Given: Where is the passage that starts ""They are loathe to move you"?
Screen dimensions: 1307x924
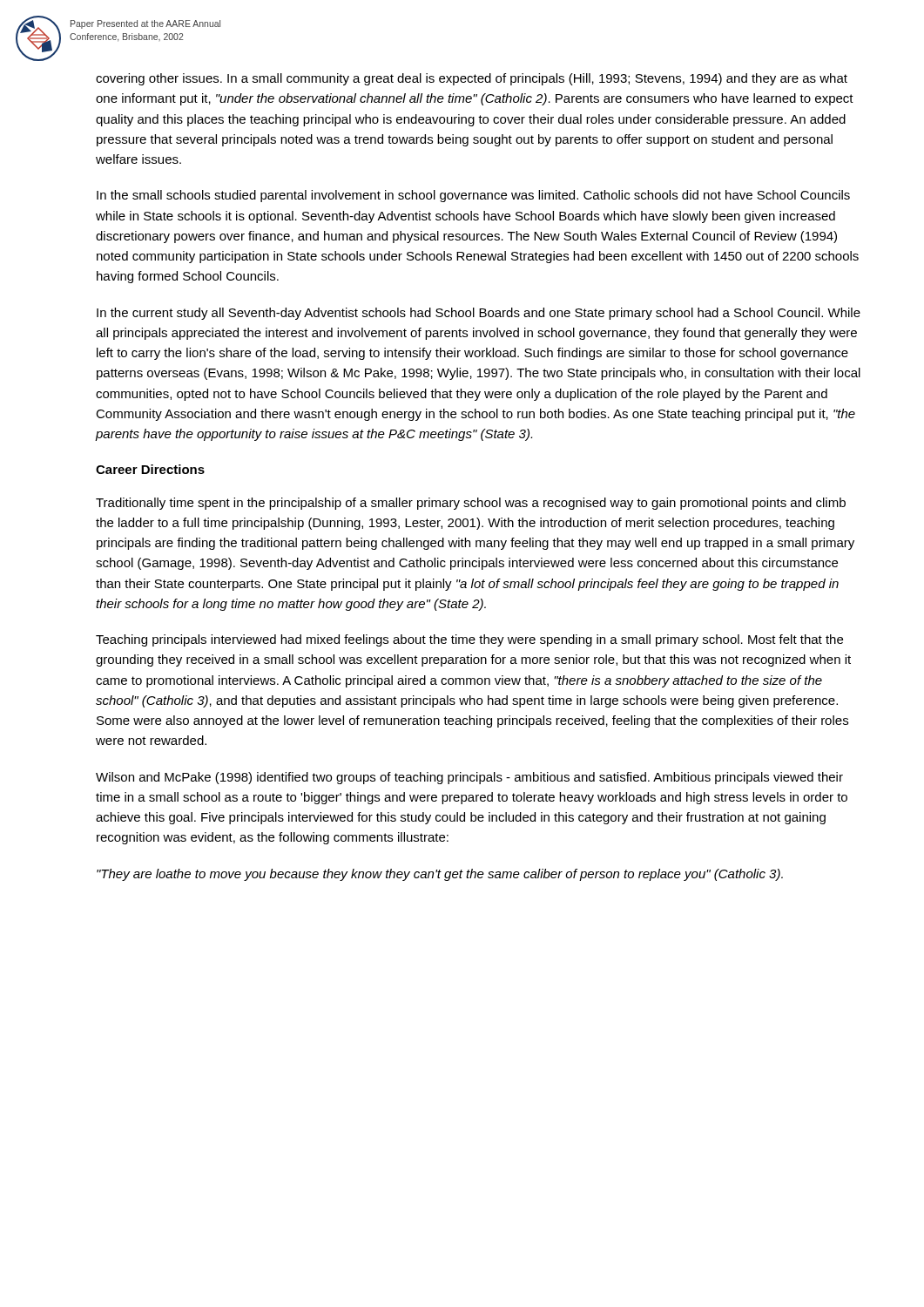Looking at the screenshot, I should [x=440, y=873].
